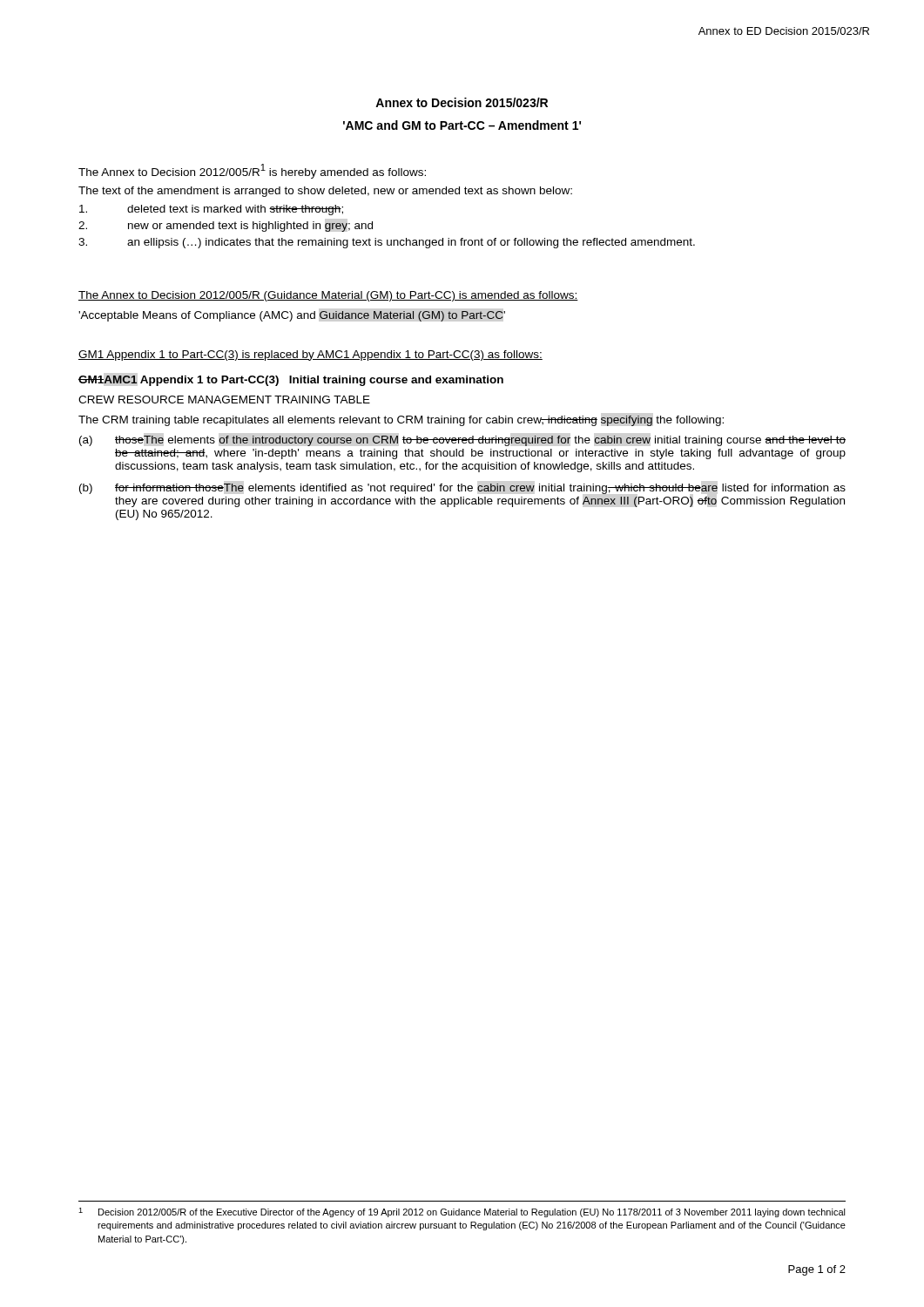924x1307 pixels.
Task: Click on the passage starting "The text of the"
Action: tap(326, 190)
